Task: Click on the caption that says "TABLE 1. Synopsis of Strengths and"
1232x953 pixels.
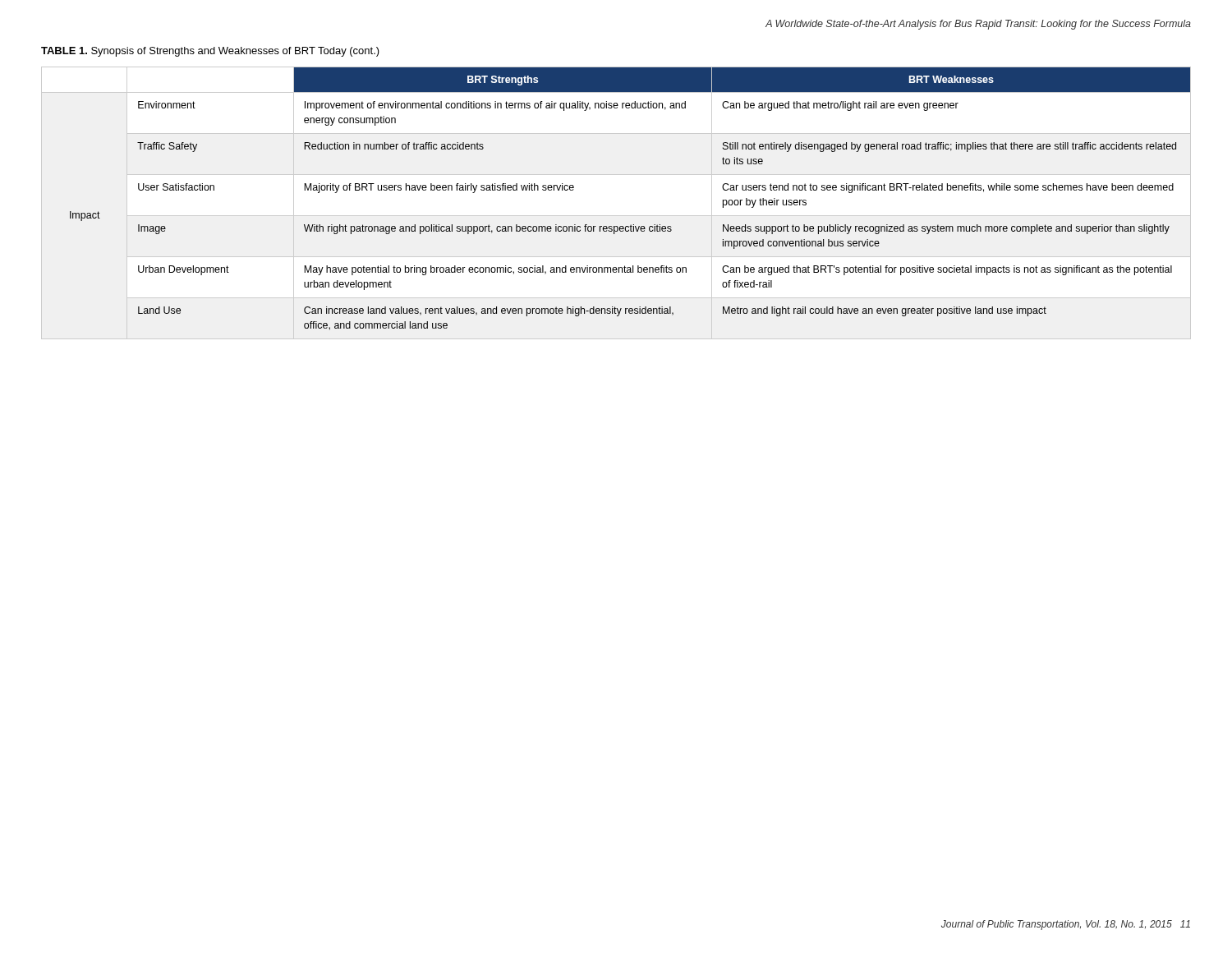Action: pos(210,51)
